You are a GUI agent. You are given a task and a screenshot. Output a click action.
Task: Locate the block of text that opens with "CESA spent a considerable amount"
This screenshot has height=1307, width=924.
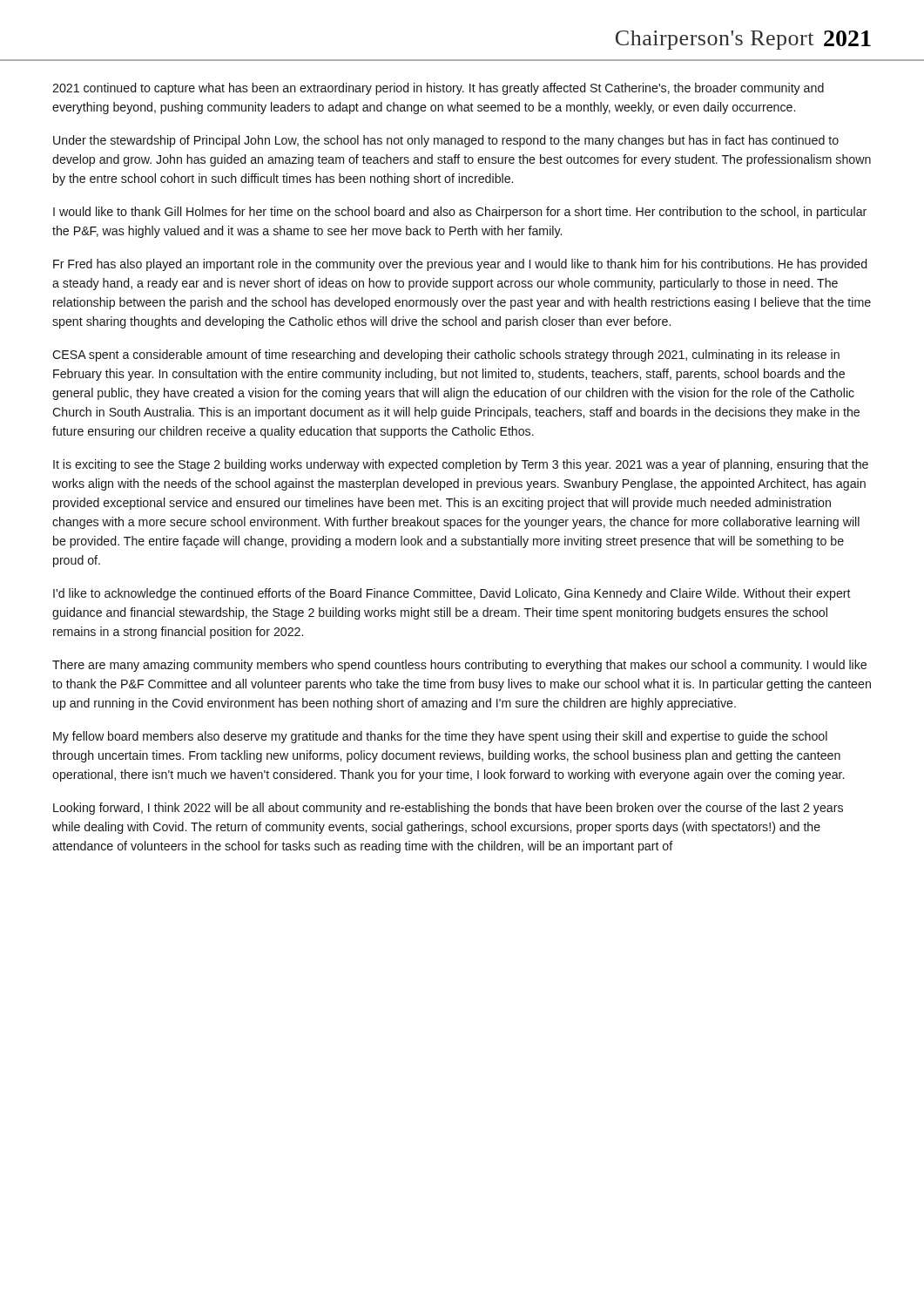[x=456, y=393]
